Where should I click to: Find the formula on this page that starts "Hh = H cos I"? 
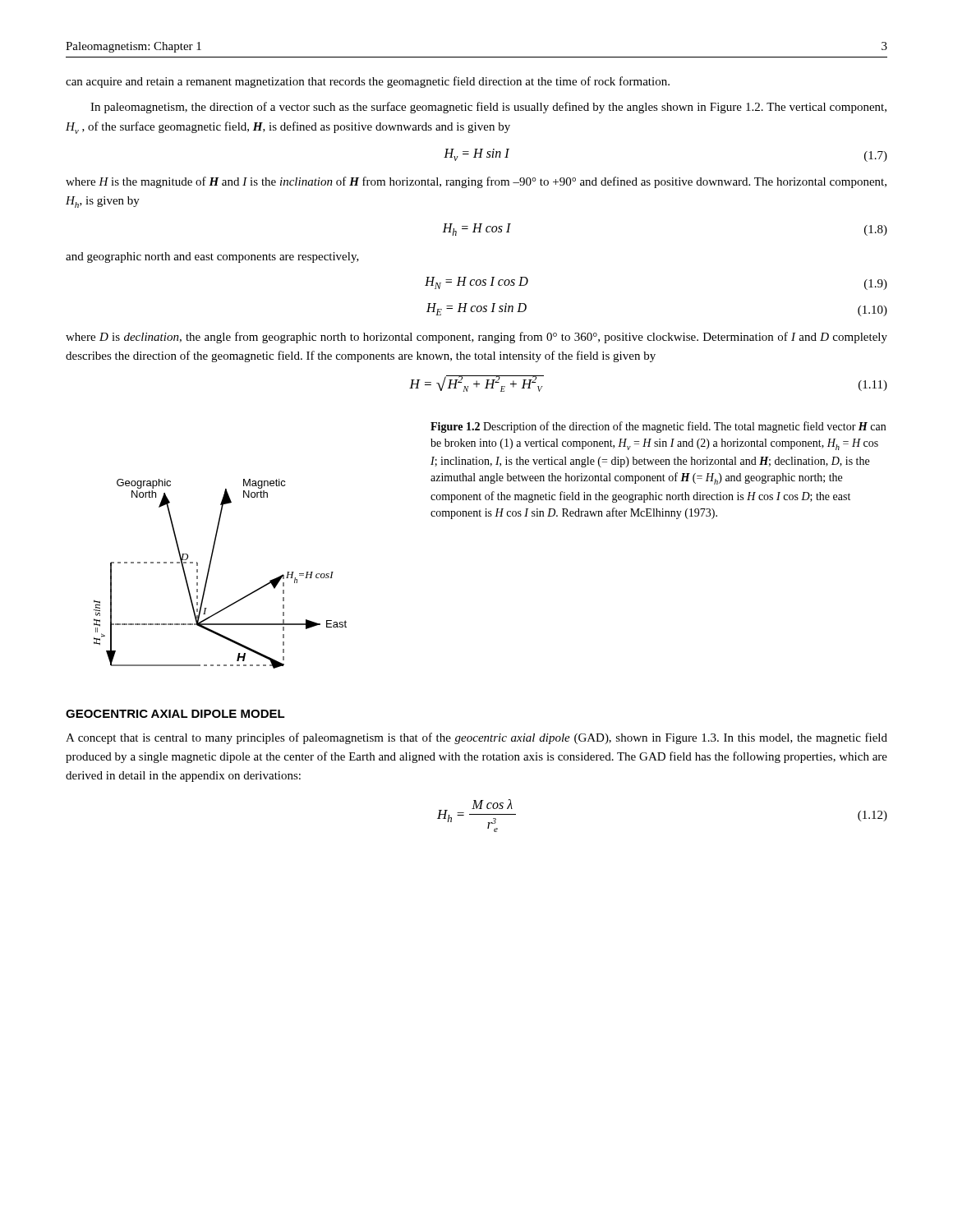(477, 228)
